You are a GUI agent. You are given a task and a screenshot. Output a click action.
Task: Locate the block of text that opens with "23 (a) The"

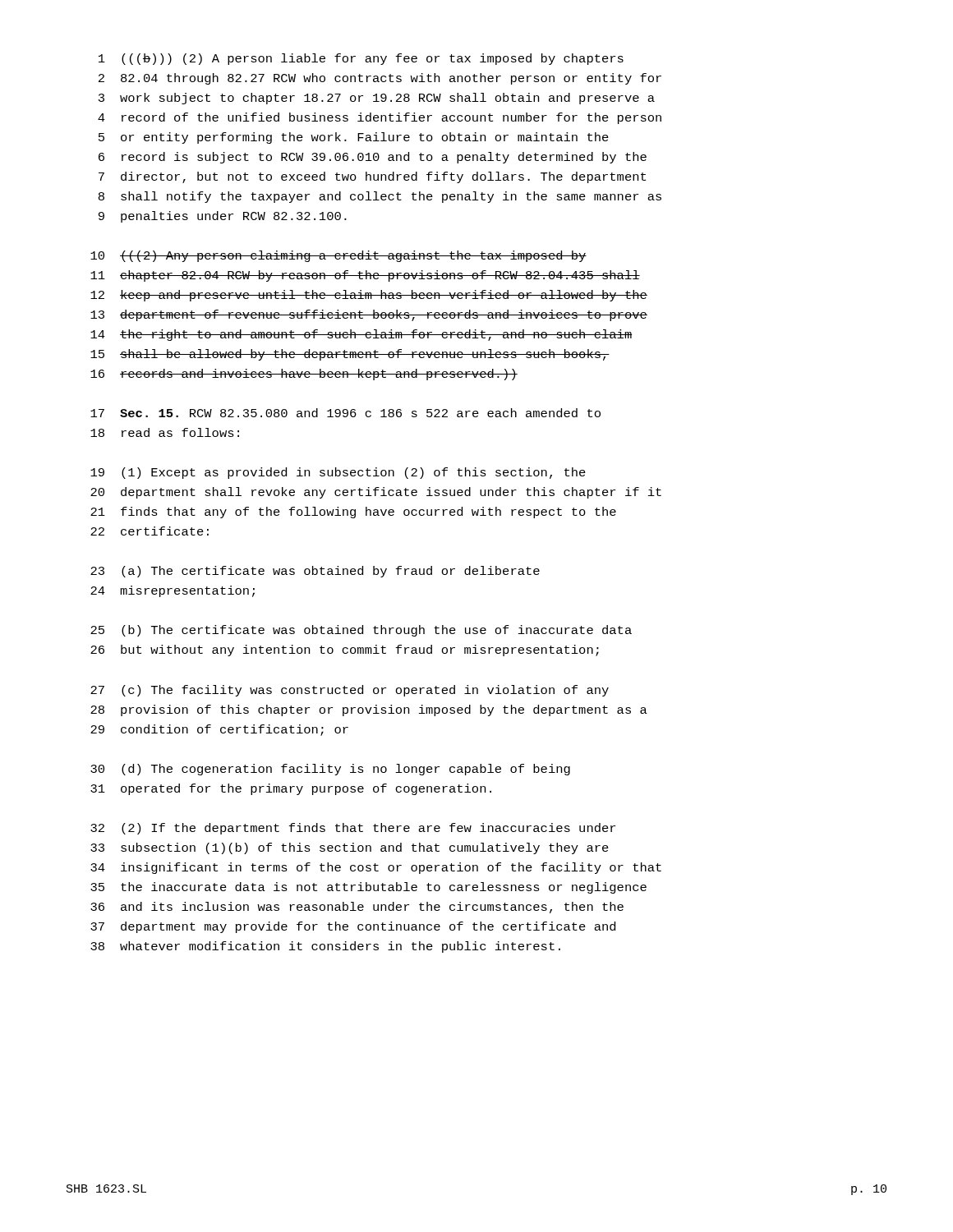coord(476,582)
